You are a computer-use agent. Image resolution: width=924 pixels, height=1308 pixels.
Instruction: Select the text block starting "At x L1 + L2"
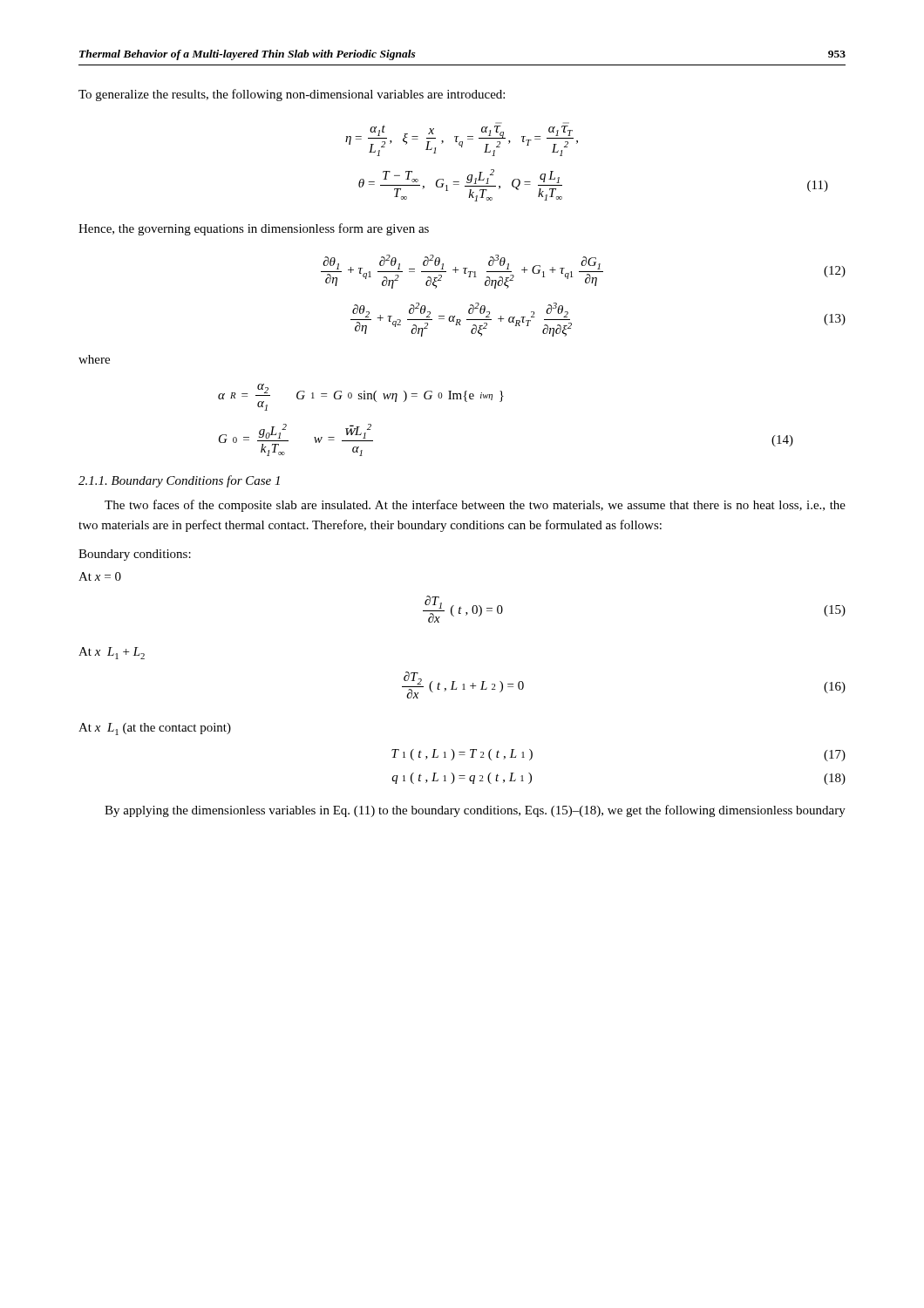coord(112,652)
